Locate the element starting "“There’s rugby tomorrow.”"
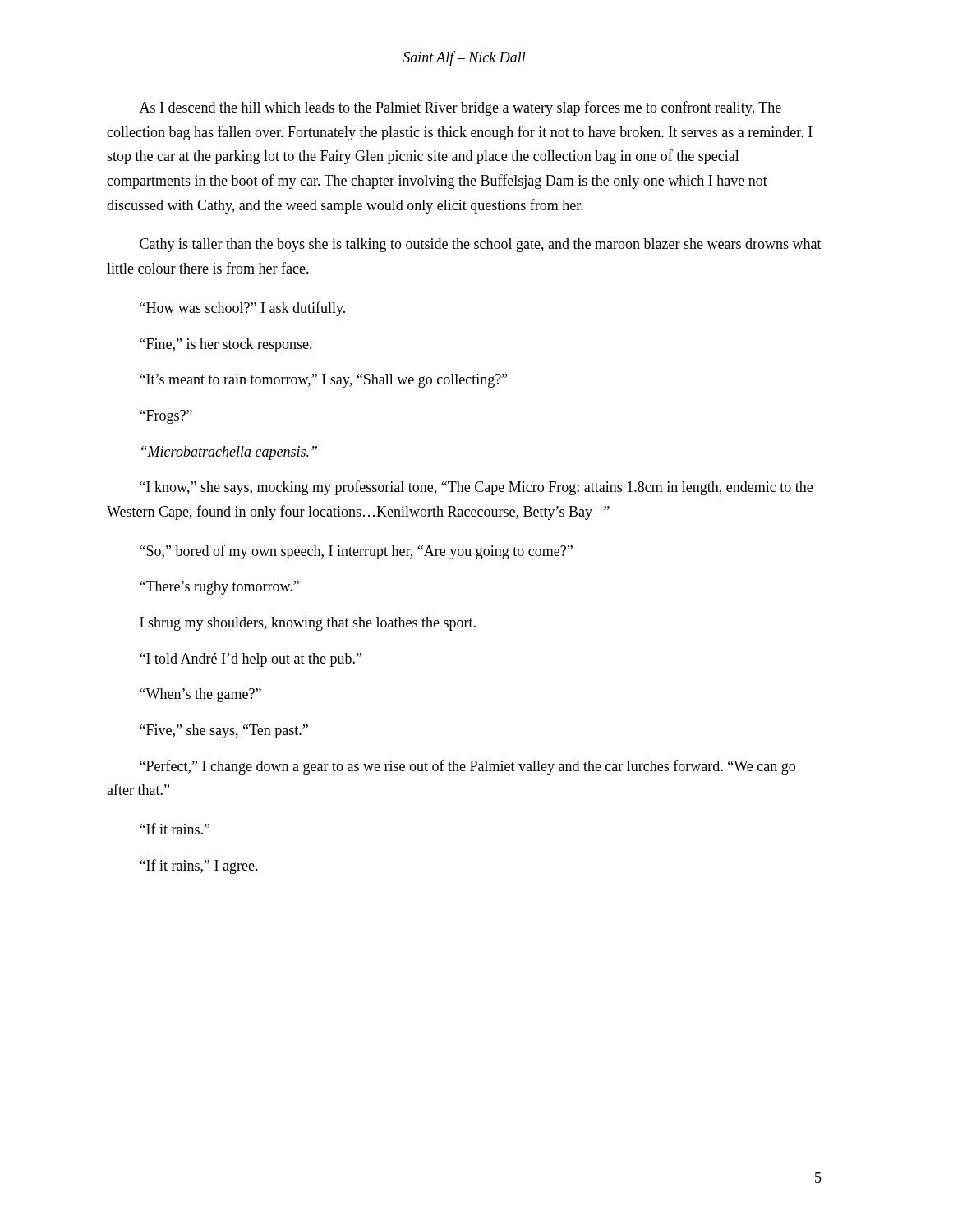 220,587
